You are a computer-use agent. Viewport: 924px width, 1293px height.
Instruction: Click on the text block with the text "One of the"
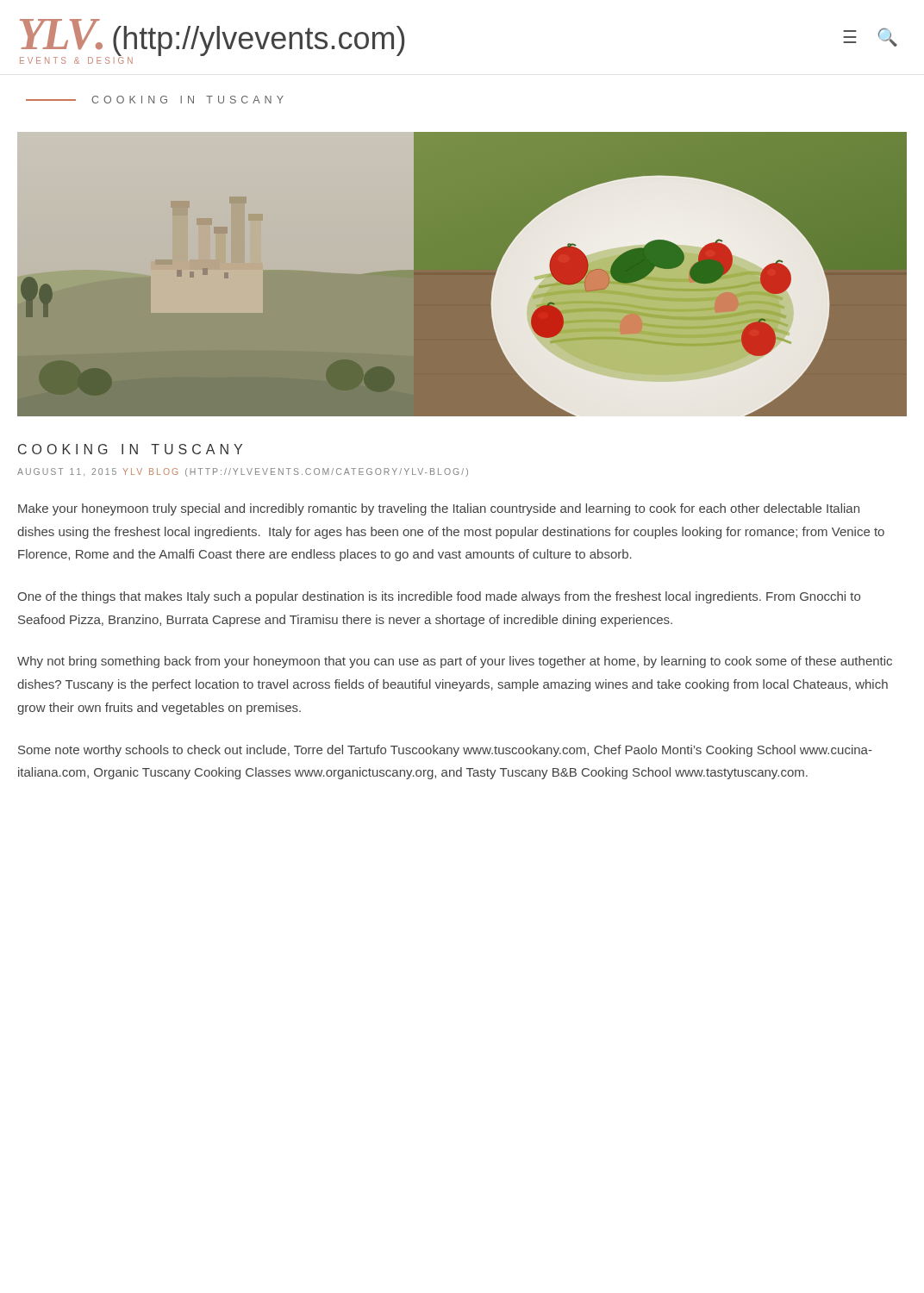click(439, 608)
